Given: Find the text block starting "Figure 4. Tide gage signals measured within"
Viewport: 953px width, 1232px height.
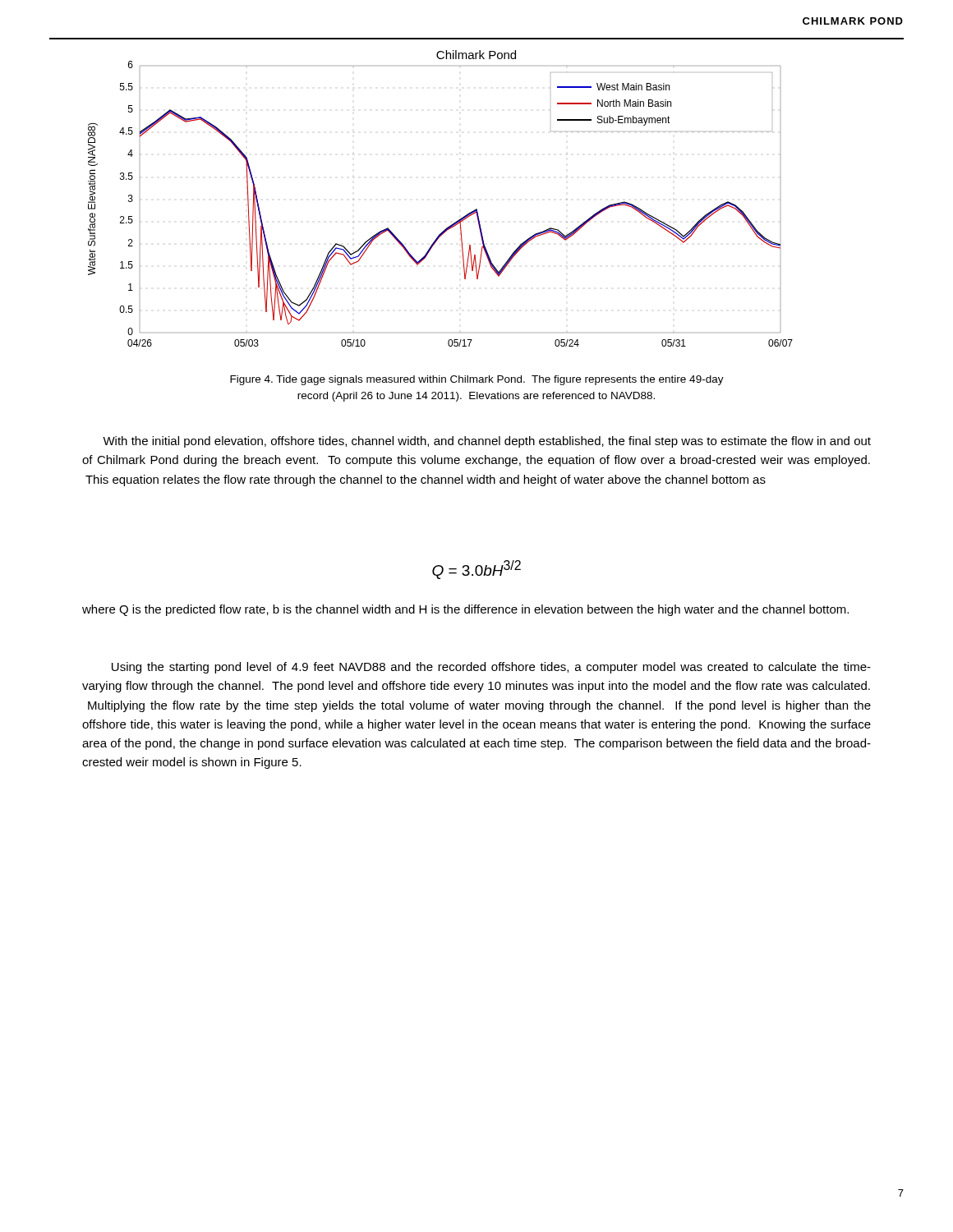Looking at the screenshot, I should tap(476, 387).
